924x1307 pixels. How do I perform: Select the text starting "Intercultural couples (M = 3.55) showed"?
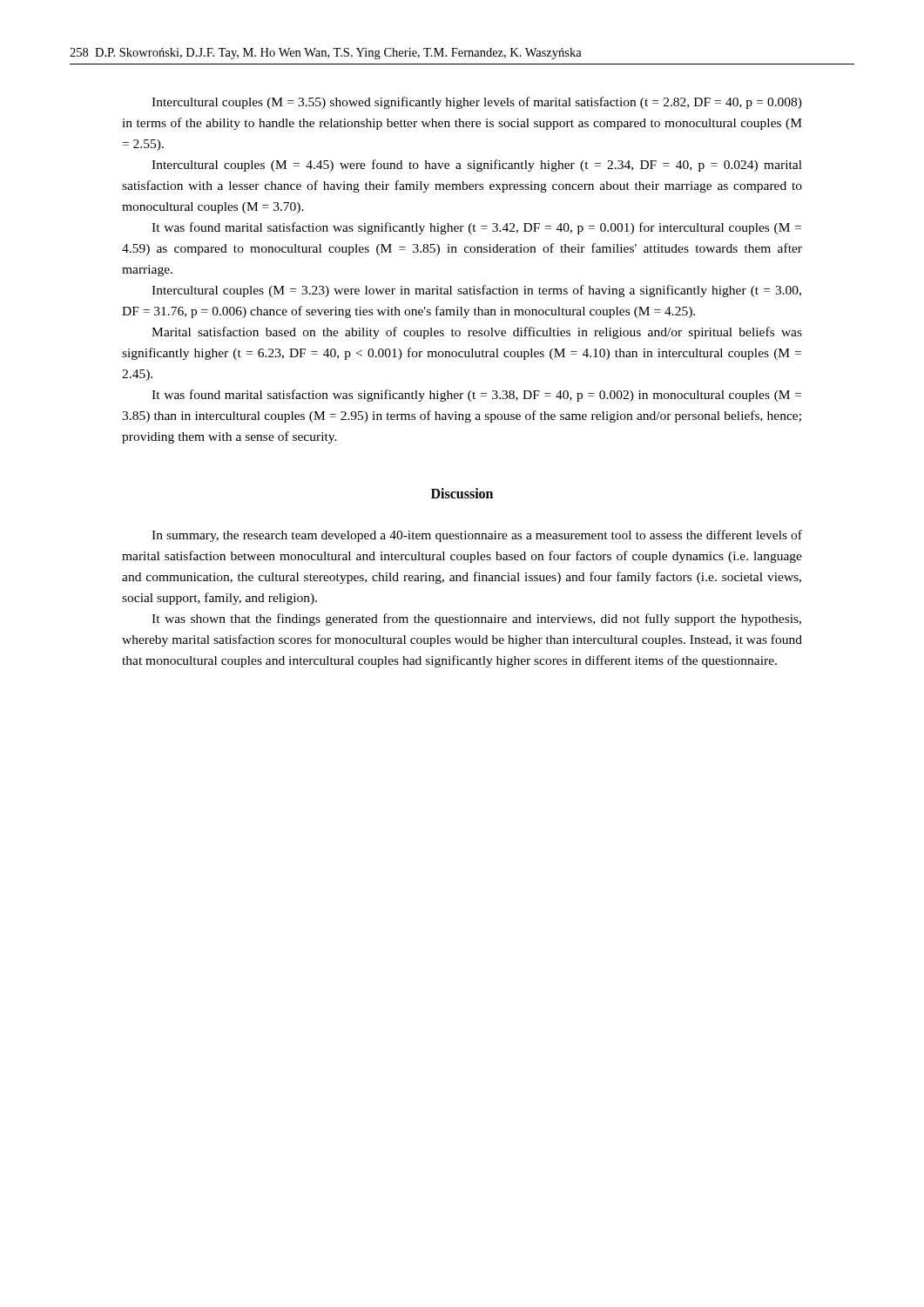462,123
